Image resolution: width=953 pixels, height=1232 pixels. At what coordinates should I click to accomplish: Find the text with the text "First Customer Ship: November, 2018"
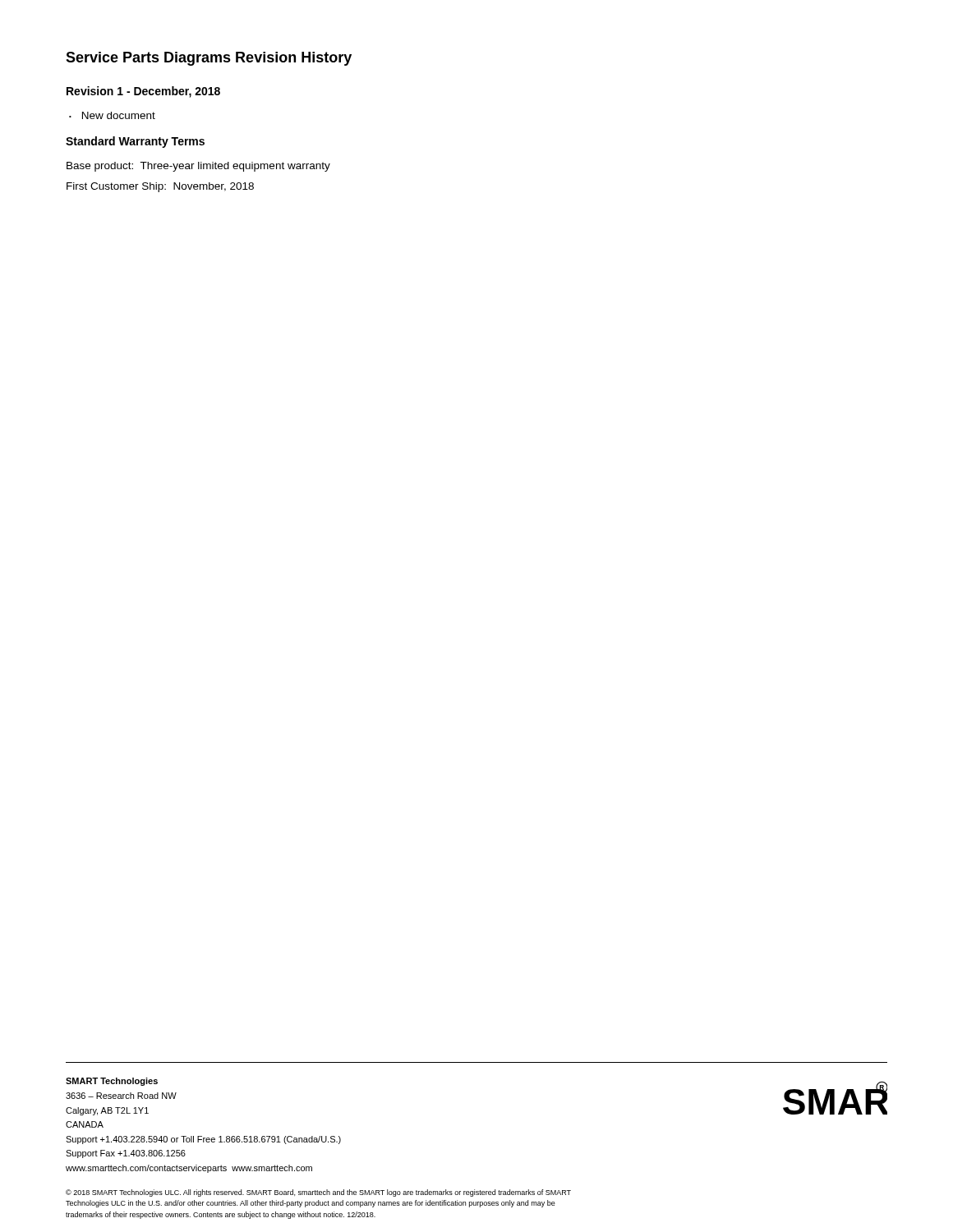click(160, 186)
